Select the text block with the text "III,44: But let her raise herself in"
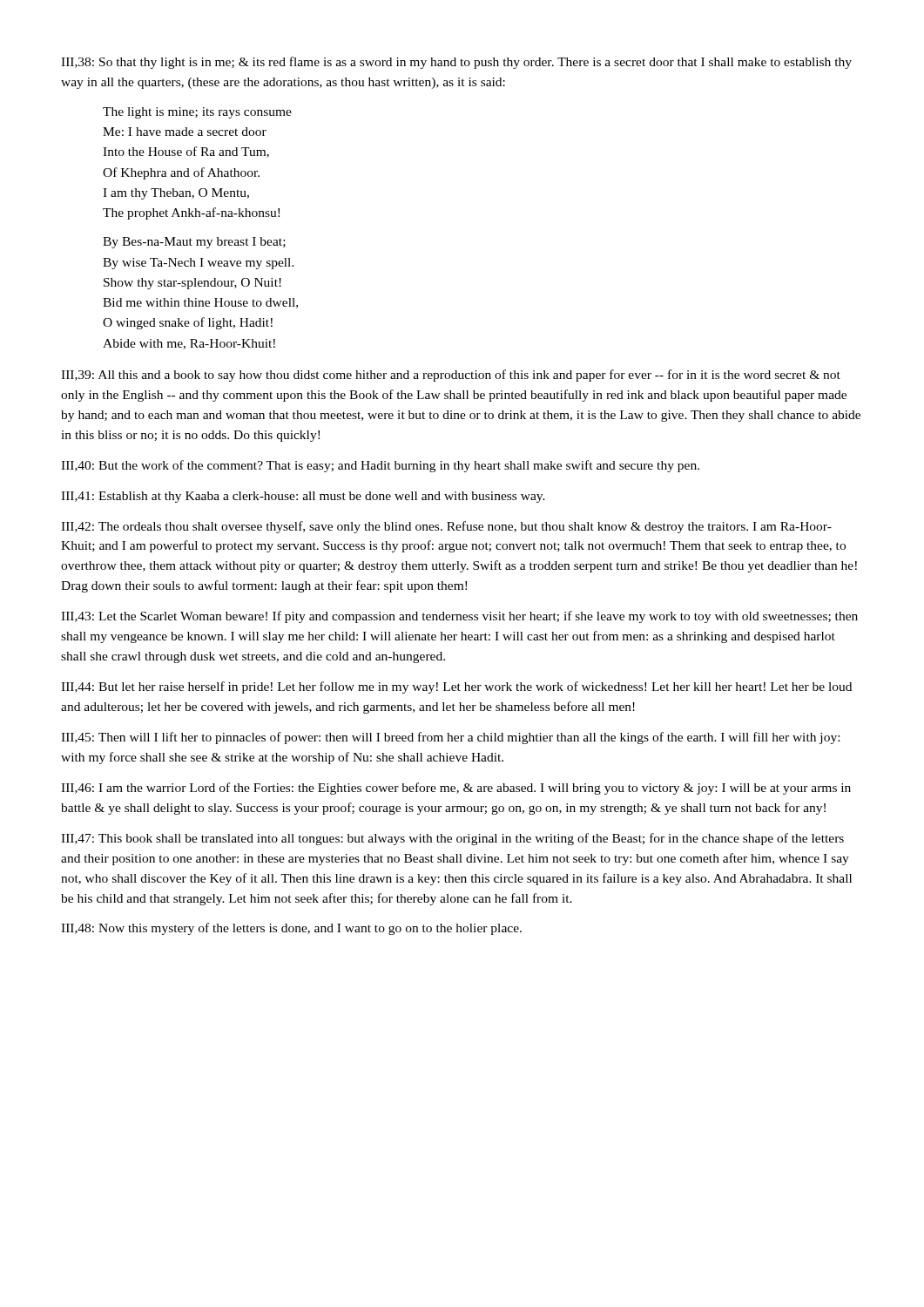This screenshot has width=924, height=1307. [x=457, y=696]
